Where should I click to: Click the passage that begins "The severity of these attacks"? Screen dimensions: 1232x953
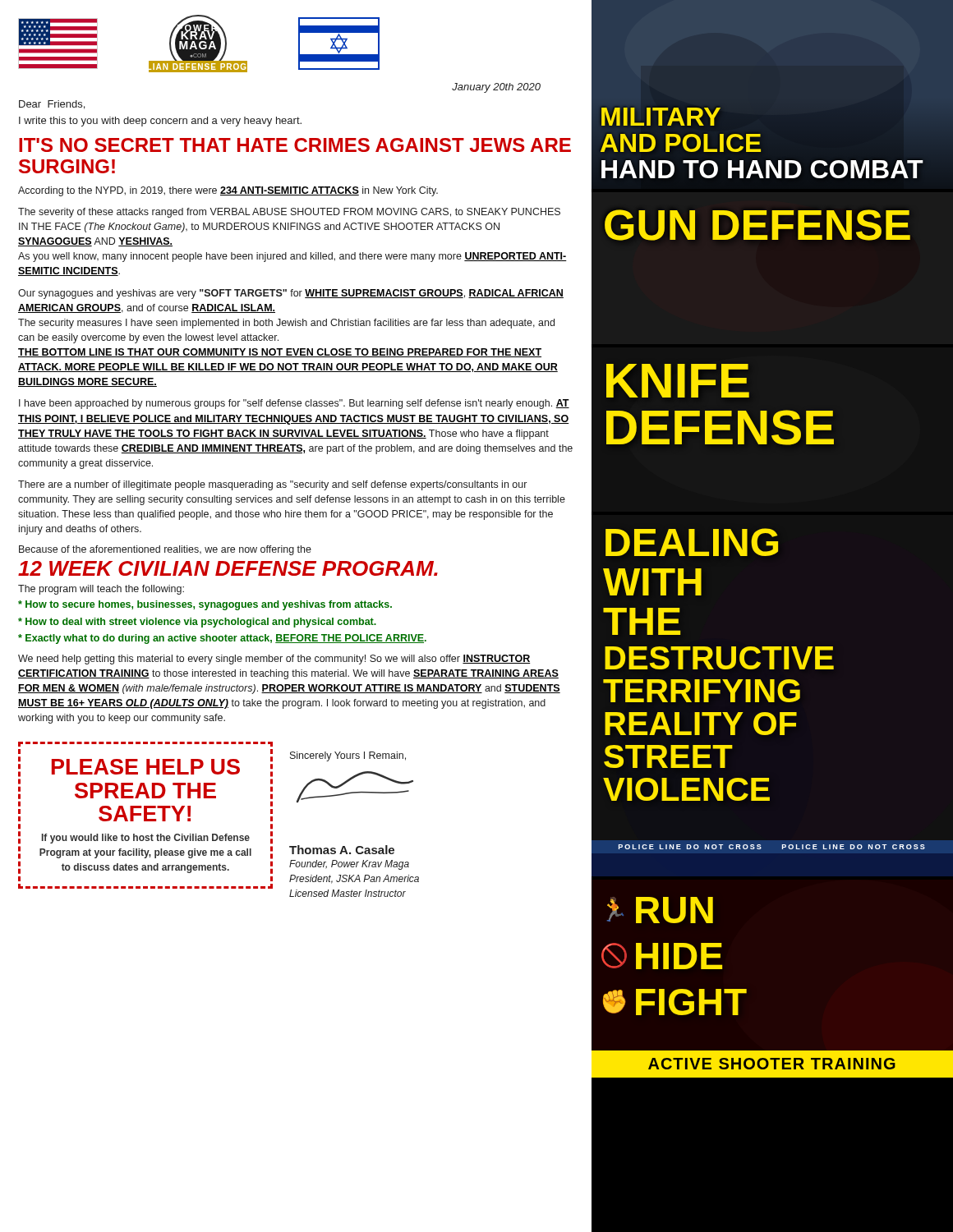click(x=292, y=242)
